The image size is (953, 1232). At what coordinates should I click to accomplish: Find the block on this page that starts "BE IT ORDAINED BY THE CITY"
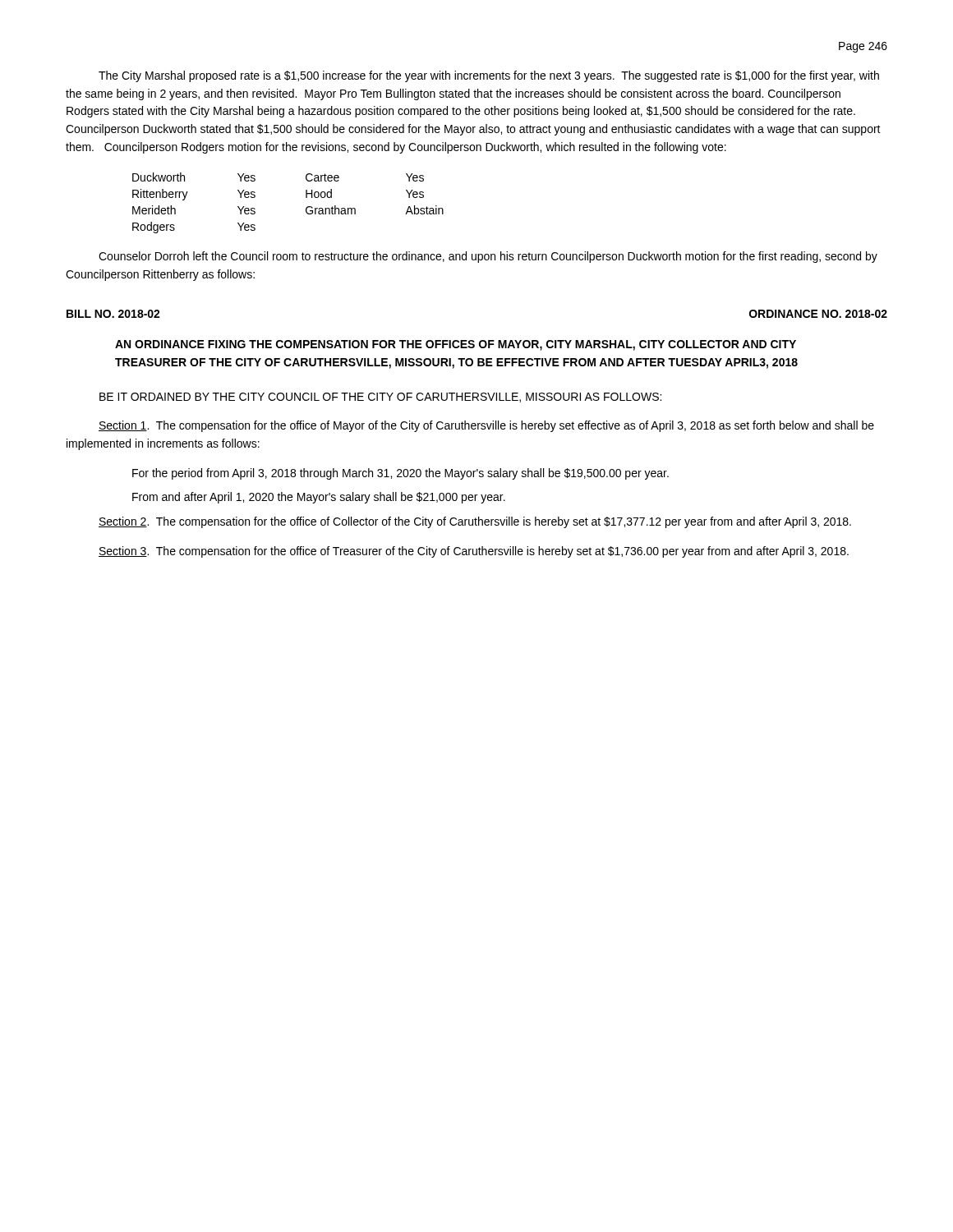point(381,396)
